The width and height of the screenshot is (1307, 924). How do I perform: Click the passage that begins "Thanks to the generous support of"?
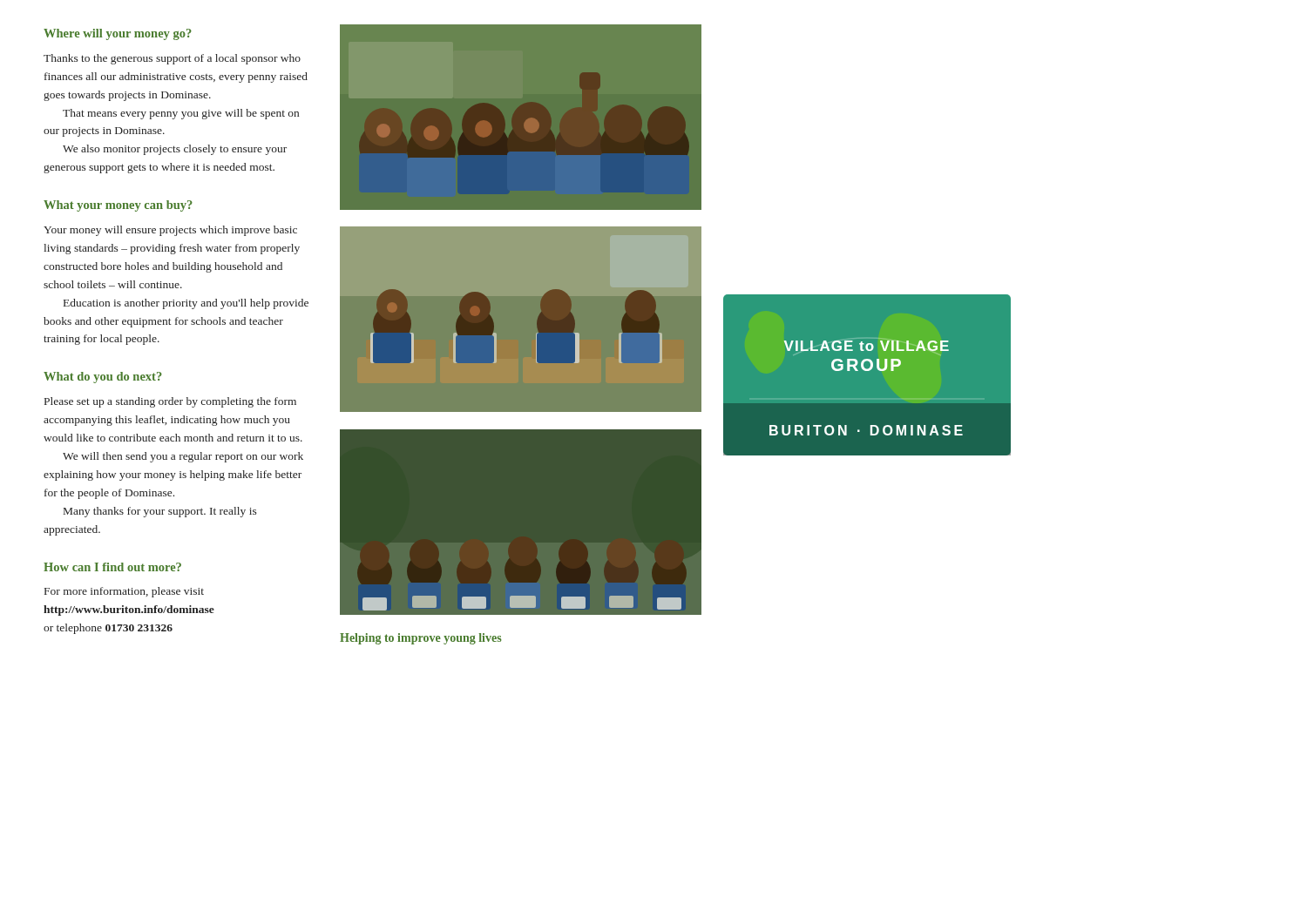[179, 113]
